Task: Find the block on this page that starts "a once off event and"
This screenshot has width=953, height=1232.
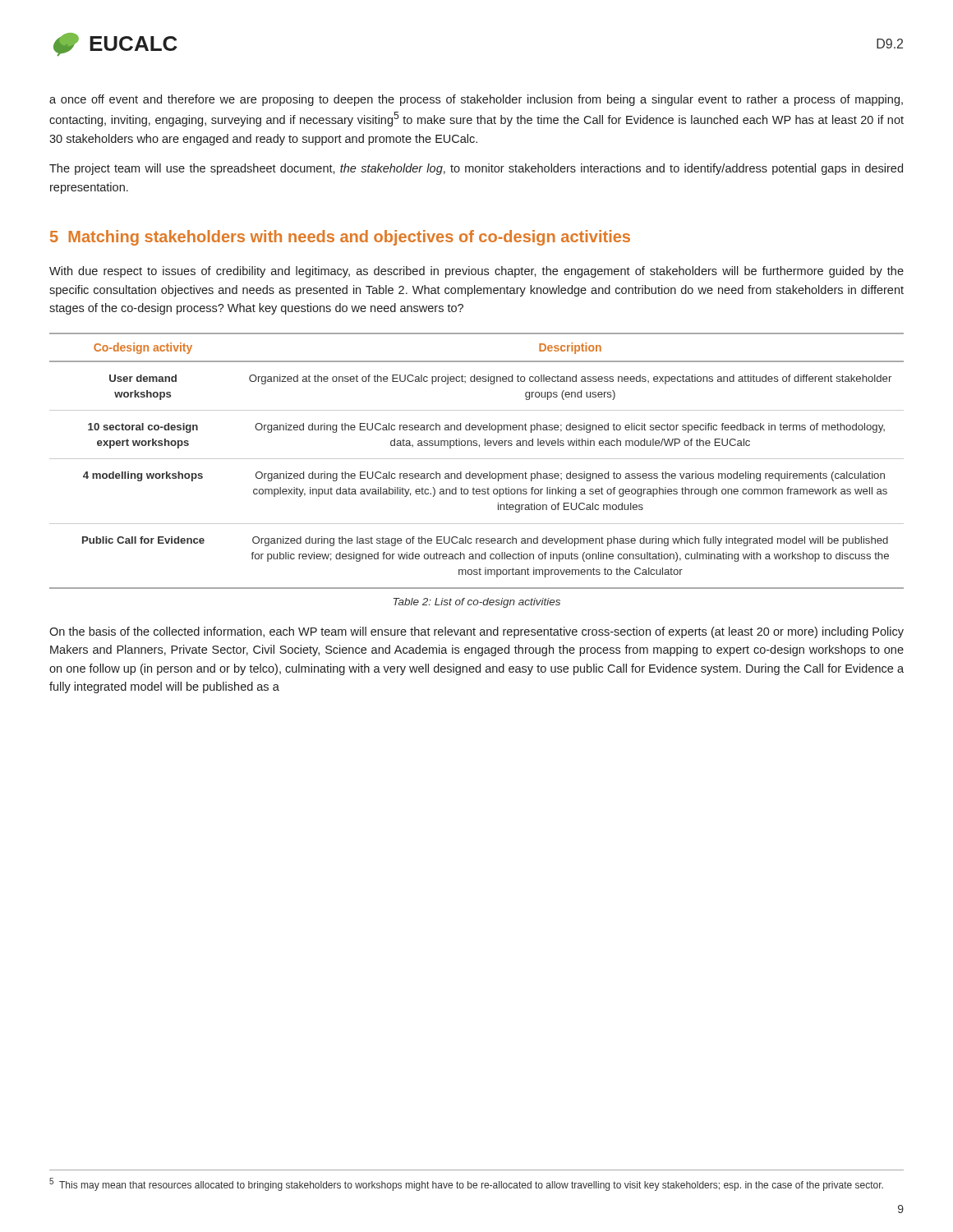Action: click(x=476, y=119)
